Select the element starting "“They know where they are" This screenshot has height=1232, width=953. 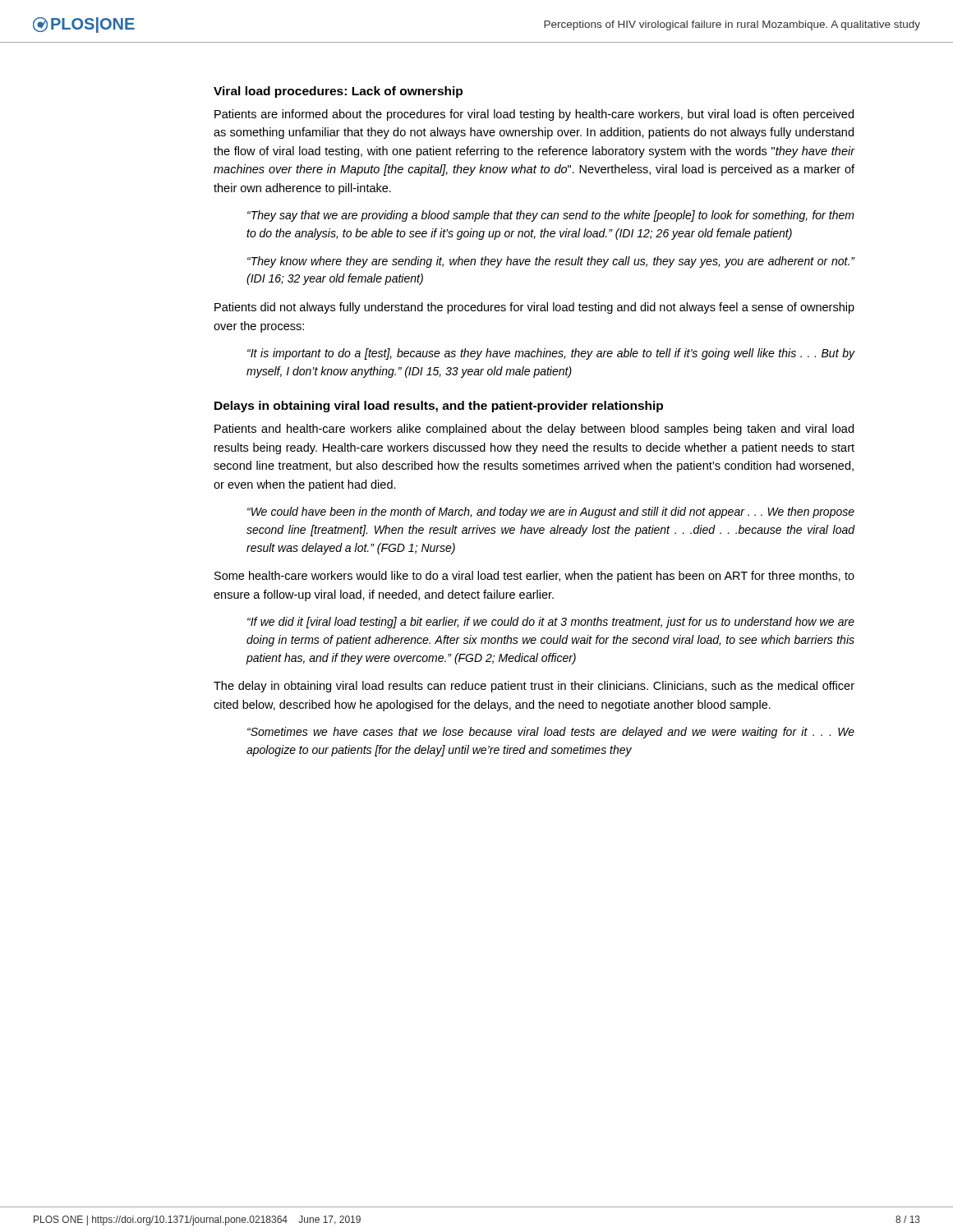click(x=550, y=270)
